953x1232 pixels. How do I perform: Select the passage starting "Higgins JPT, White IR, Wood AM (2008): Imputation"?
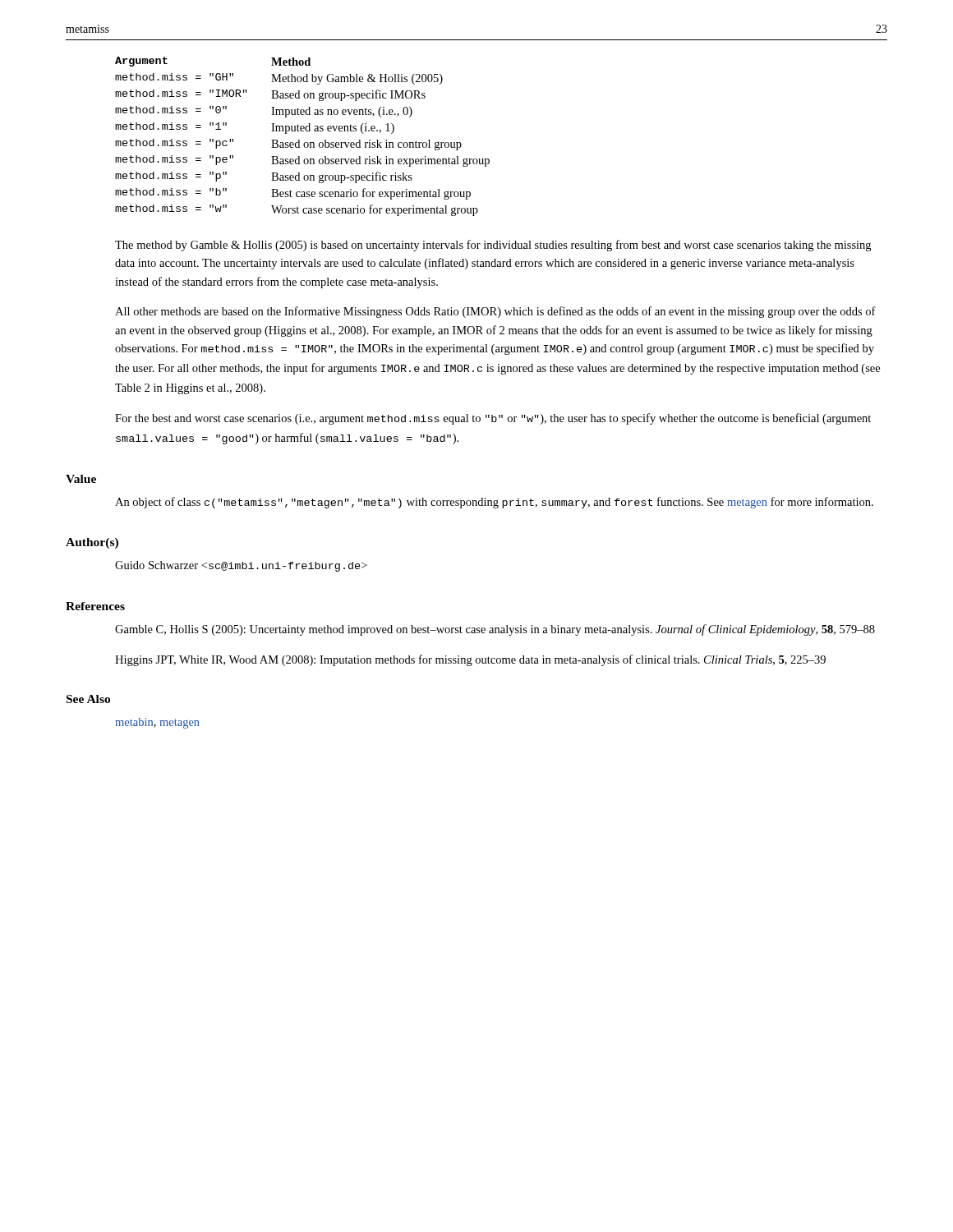click(471, 659)
